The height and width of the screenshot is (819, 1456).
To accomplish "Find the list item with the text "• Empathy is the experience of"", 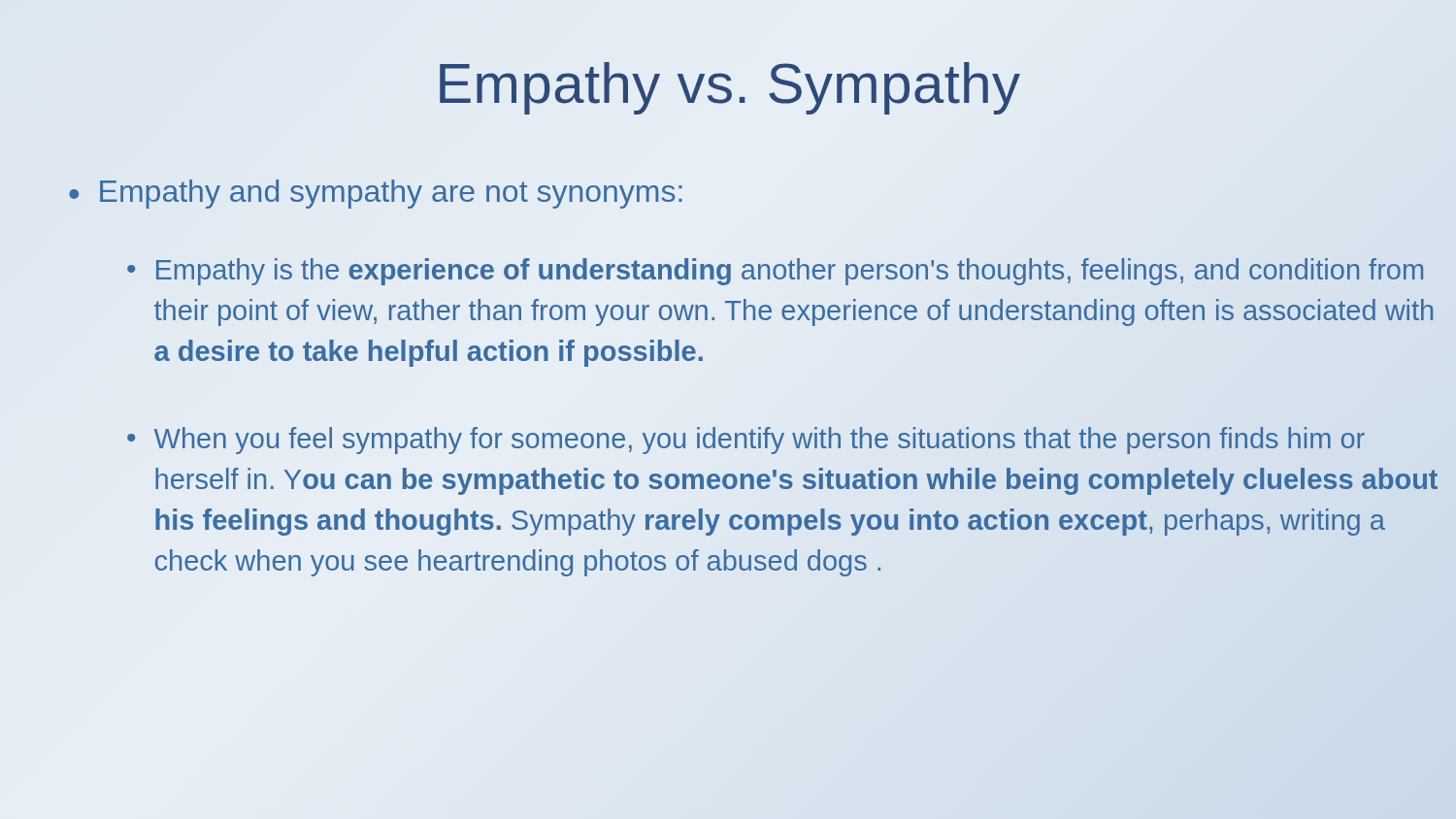I will (x=791, y=311).
